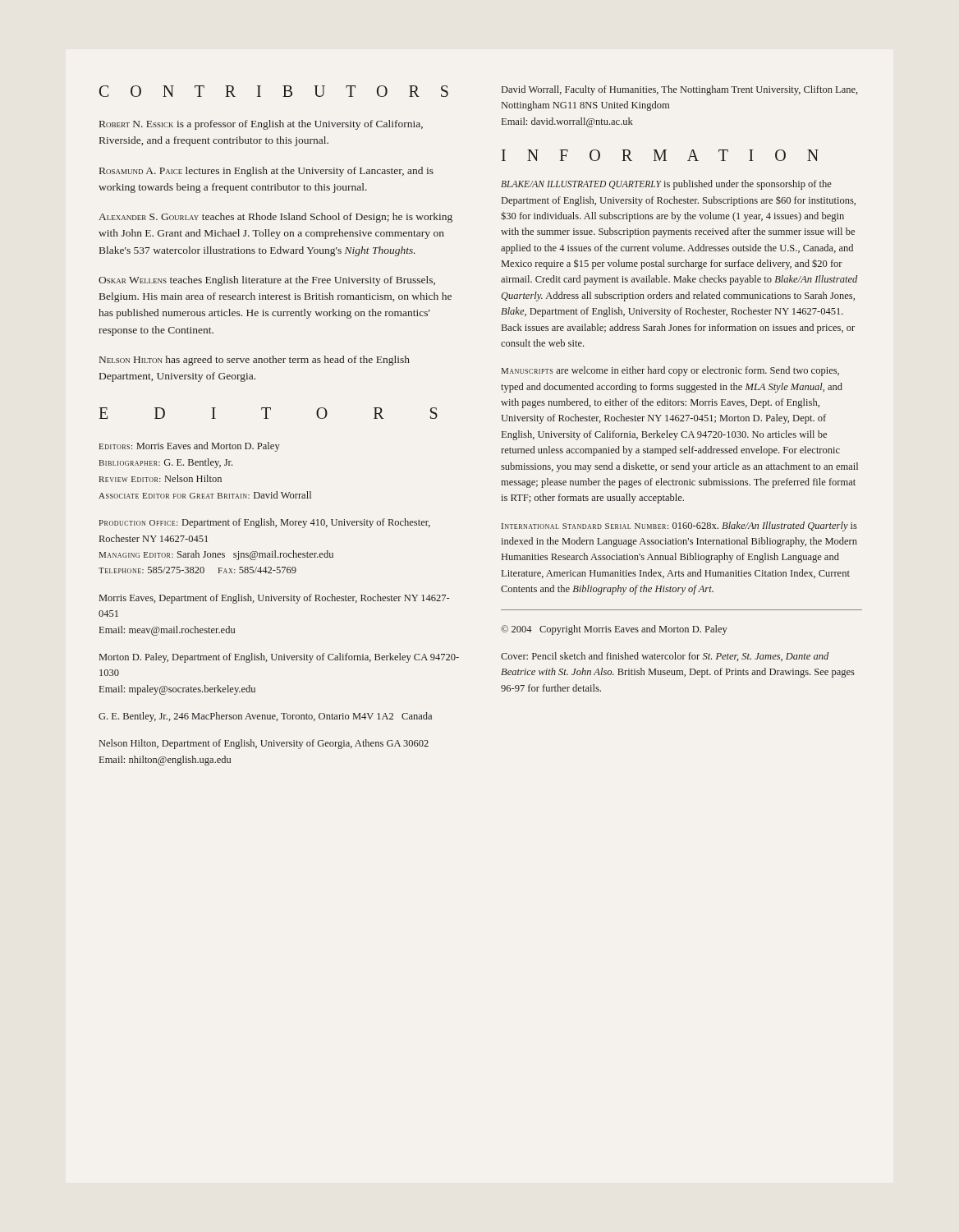This screenshot has height=1232, width=959.
Task: Select the text block that reads "Manuscripts are welcome in either"
Action: tap(680, 434)
